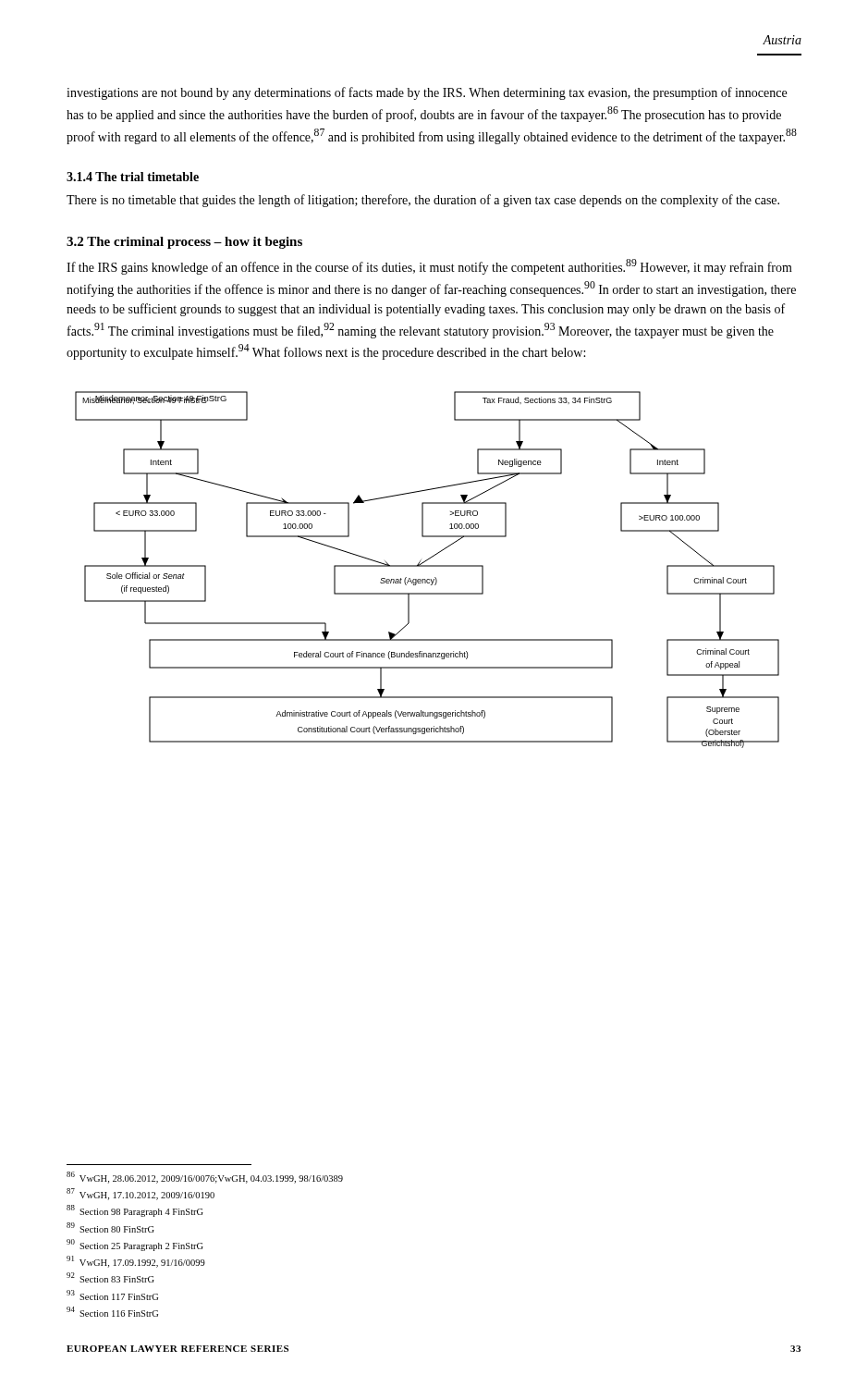Point to the block beginning "There is no"
The image size is (868, 1387).
(423, 200)
